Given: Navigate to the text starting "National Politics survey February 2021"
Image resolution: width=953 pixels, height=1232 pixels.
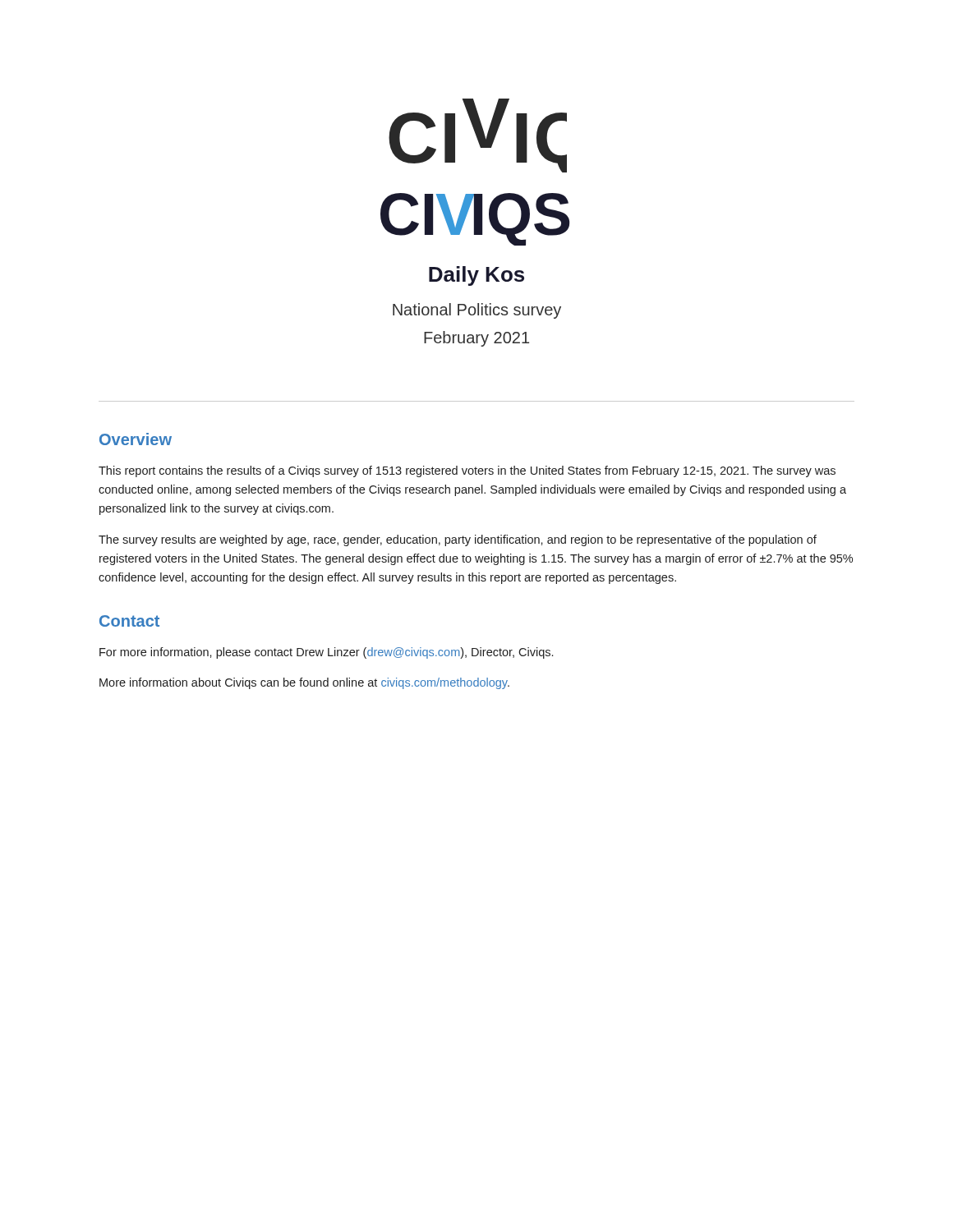Looking at the screenshot, I should pyautogui.click(x=476, y=324).
